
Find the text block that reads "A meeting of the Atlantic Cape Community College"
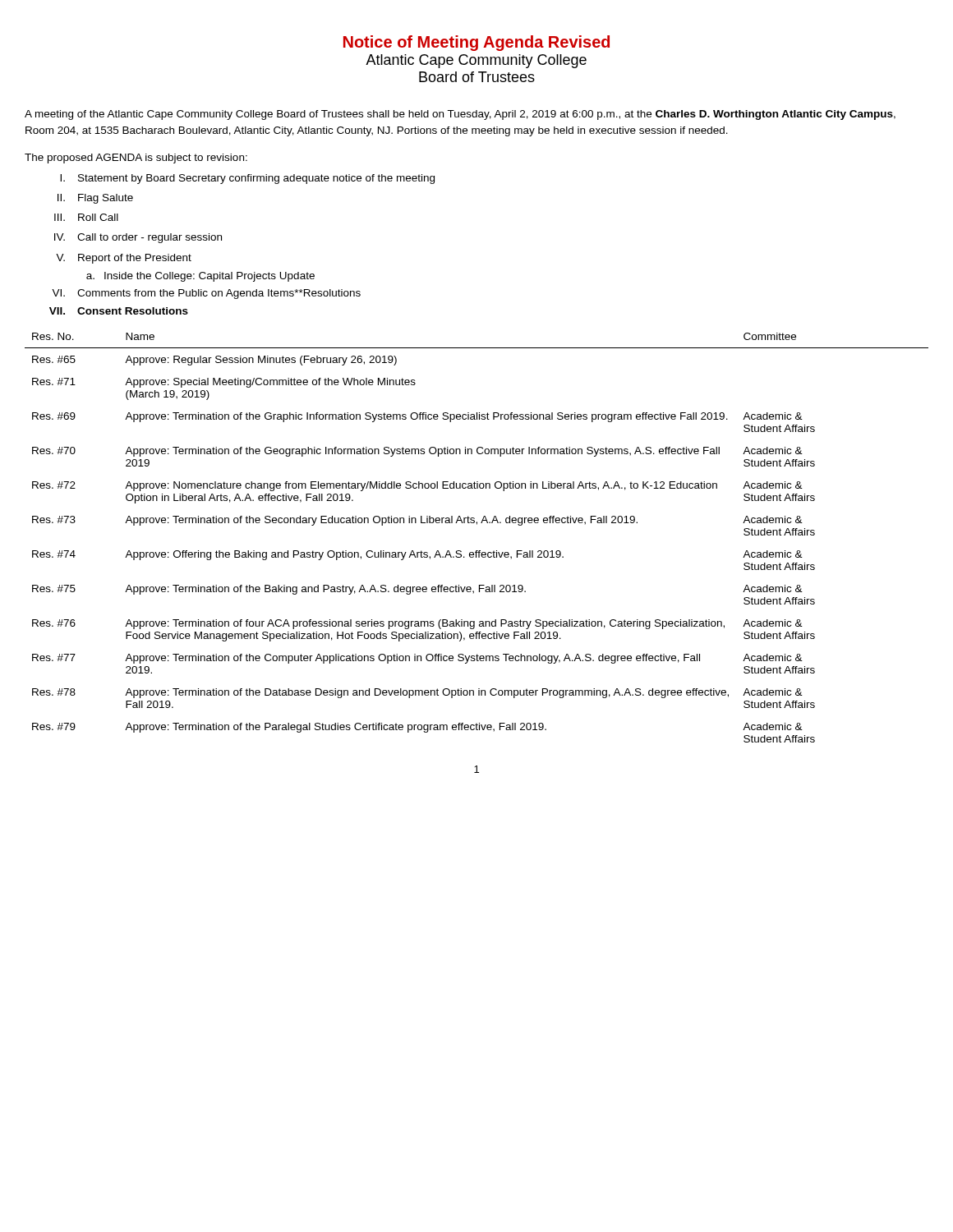pyautogui.click(x=460, y=122)
